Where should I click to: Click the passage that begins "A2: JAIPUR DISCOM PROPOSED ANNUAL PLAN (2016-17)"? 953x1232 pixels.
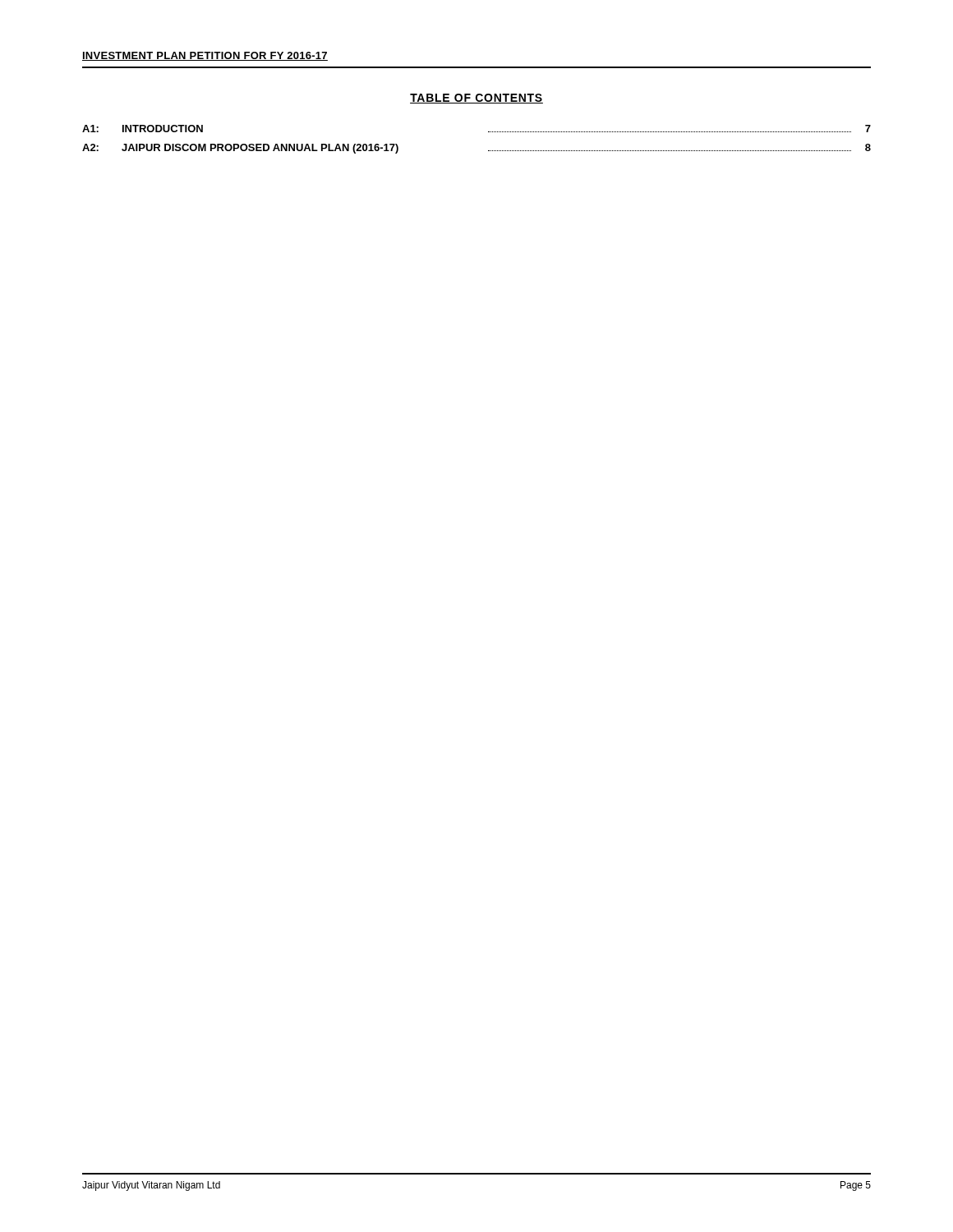tap(258, 148)
